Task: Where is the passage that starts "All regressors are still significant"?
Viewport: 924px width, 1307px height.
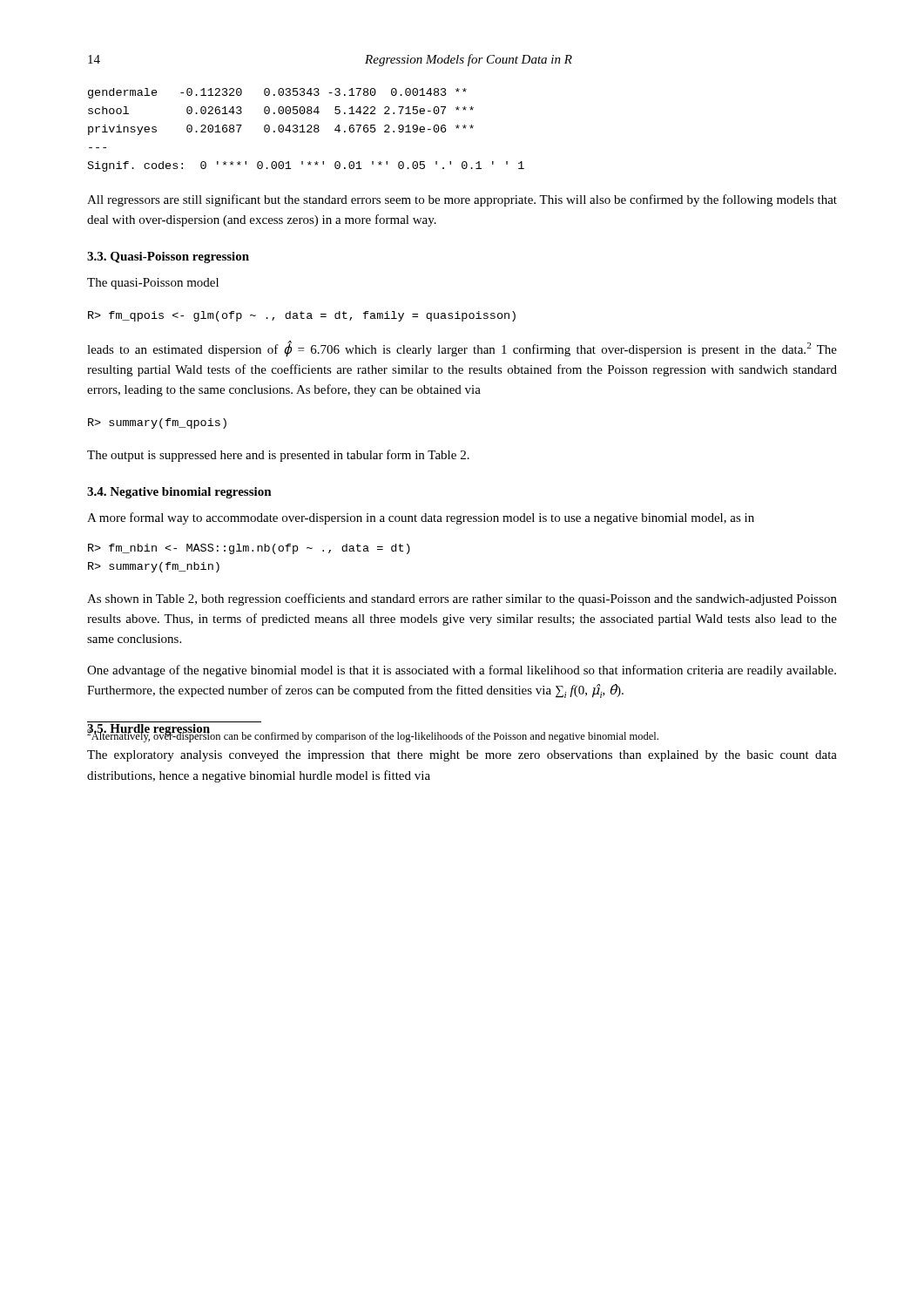Action: [462, 210]
